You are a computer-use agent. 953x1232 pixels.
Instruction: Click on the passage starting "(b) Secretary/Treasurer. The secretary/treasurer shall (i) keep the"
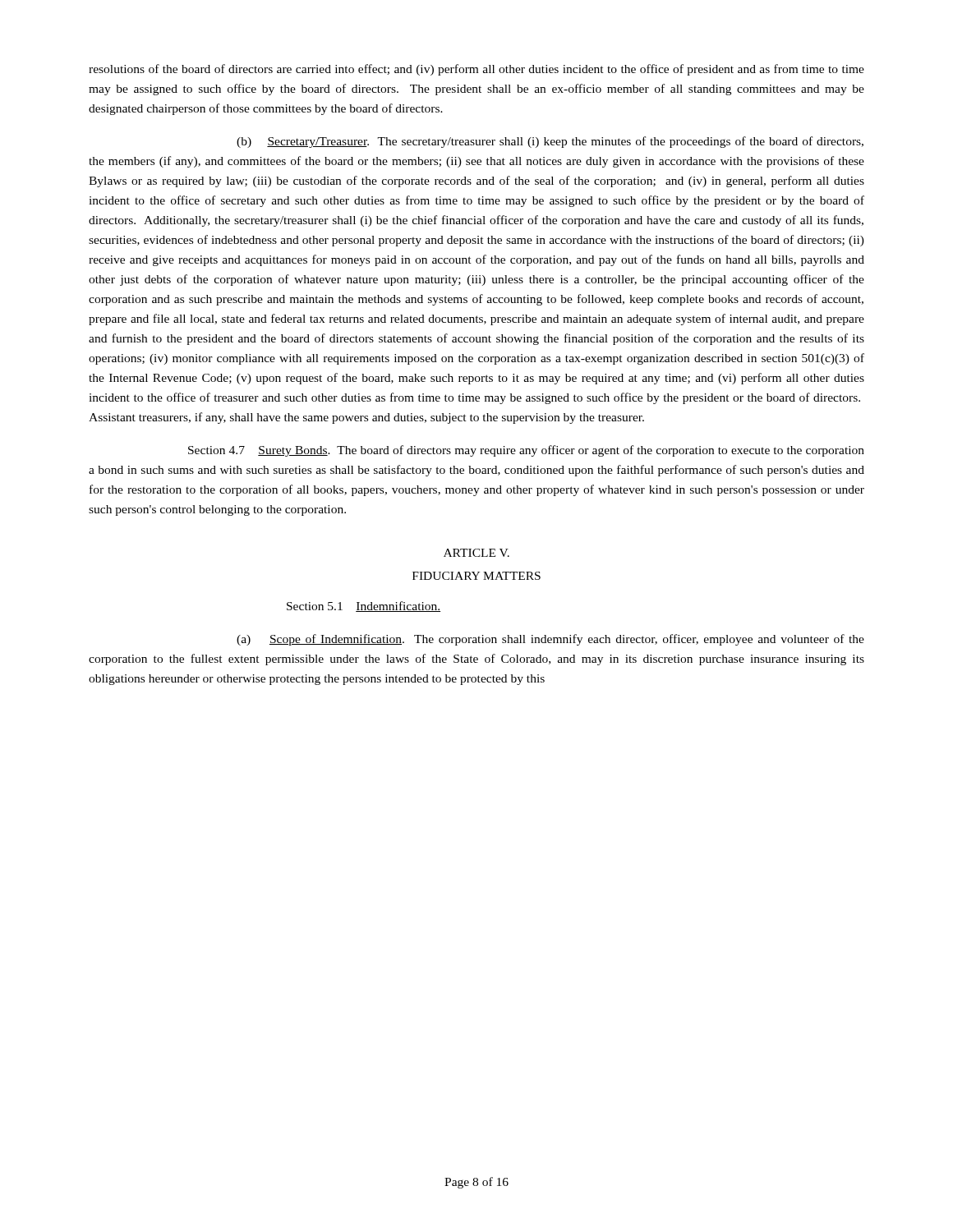coord(476,279)
